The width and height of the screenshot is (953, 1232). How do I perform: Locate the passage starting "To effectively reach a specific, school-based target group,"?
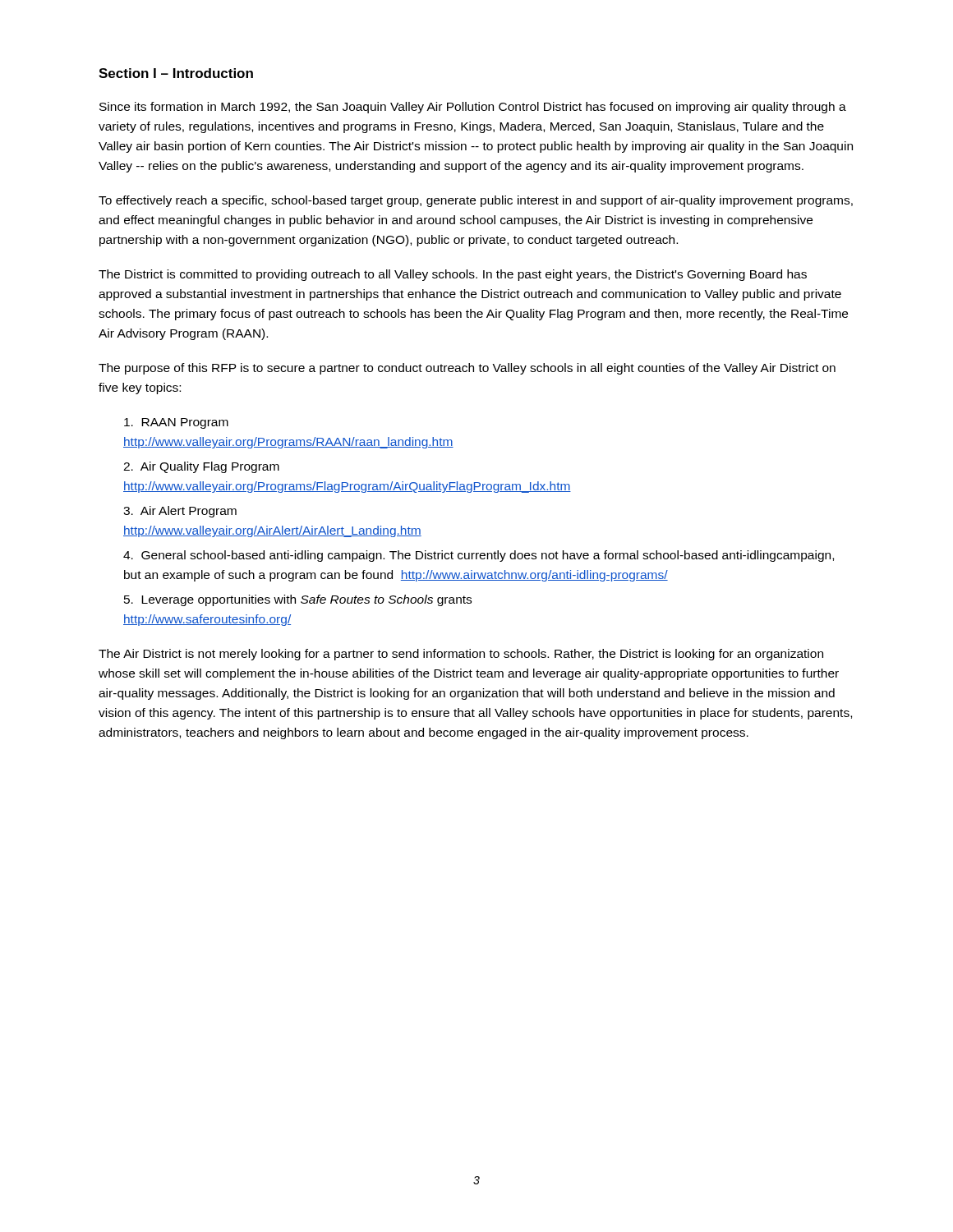[476, 220]
